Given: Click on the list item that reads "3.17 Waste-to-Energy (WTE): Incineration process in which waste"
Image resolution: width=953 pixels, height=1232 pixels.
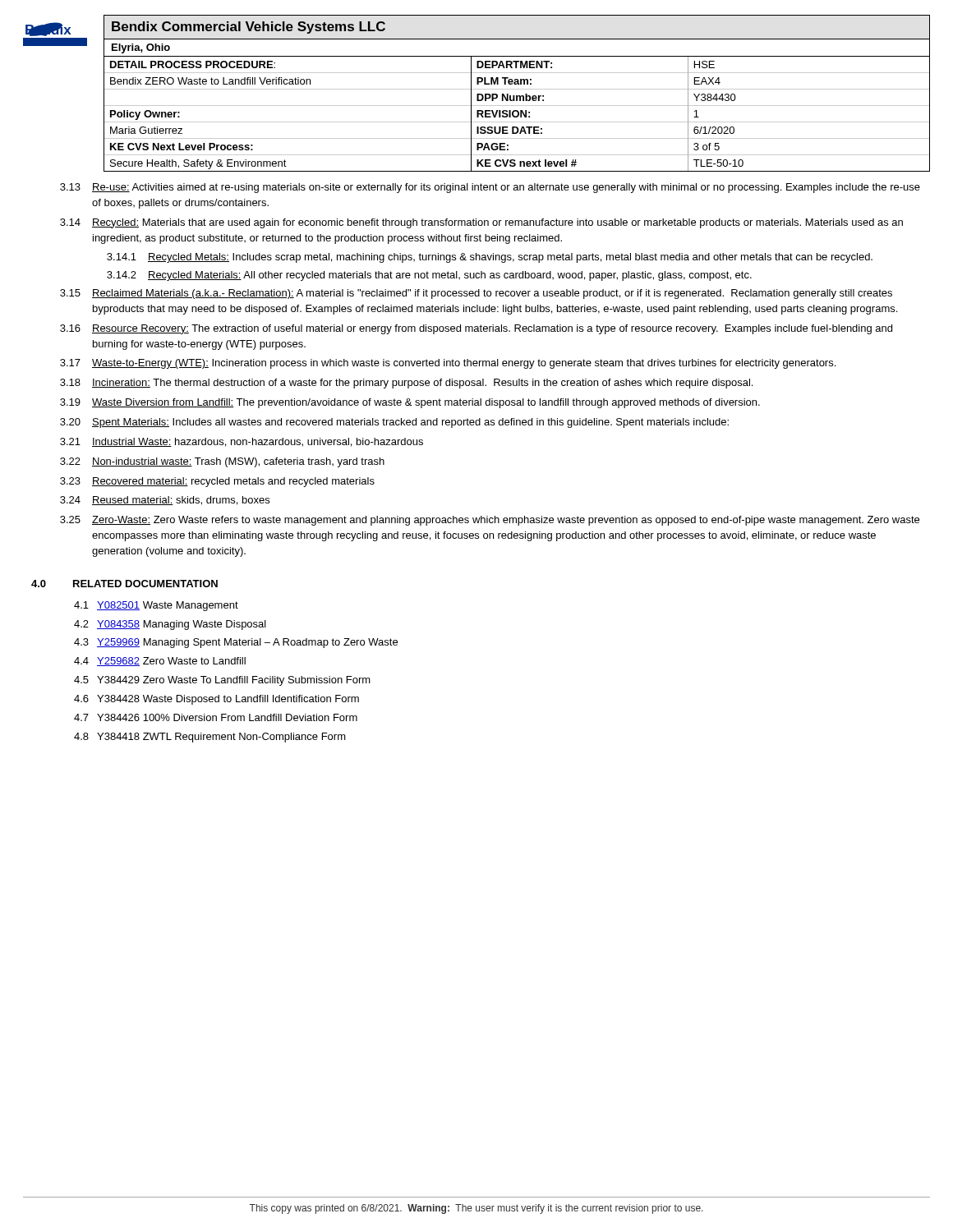Looking at the screenshot, I should click(x=476, y=364).
